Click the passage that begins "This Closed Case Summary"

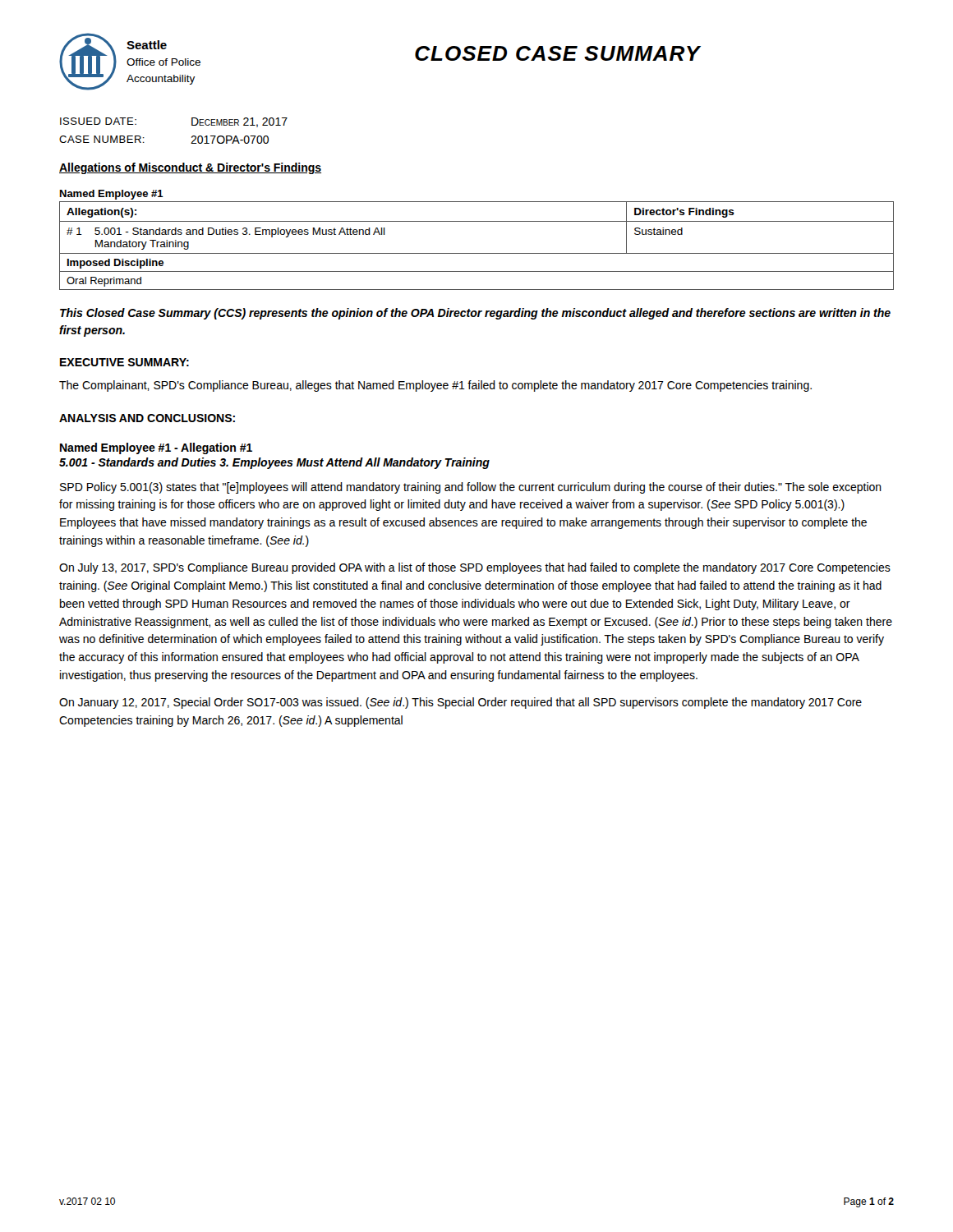475,322
